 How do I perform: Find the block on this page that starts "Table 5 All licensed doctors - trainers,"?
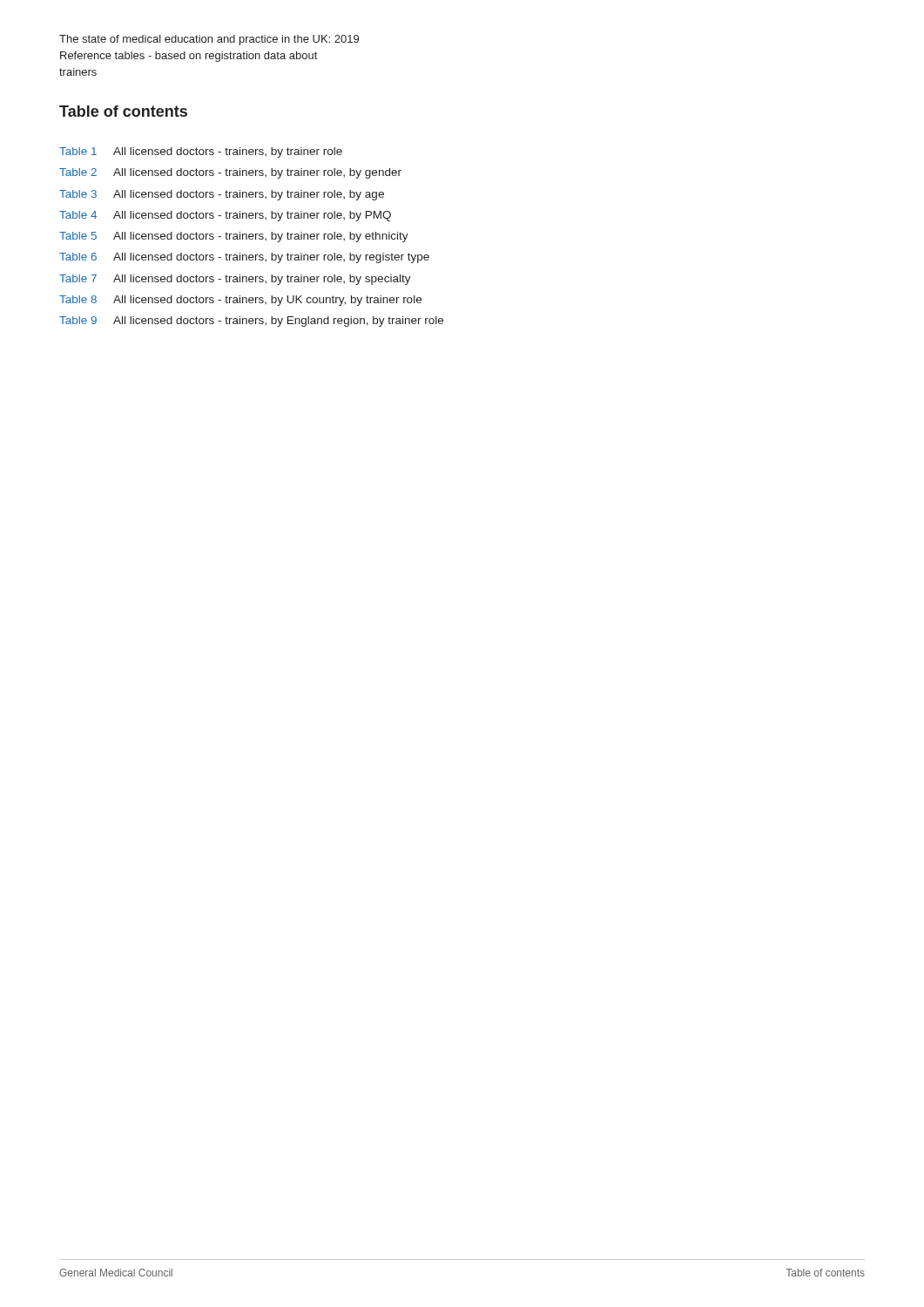(x=234, y=236)
